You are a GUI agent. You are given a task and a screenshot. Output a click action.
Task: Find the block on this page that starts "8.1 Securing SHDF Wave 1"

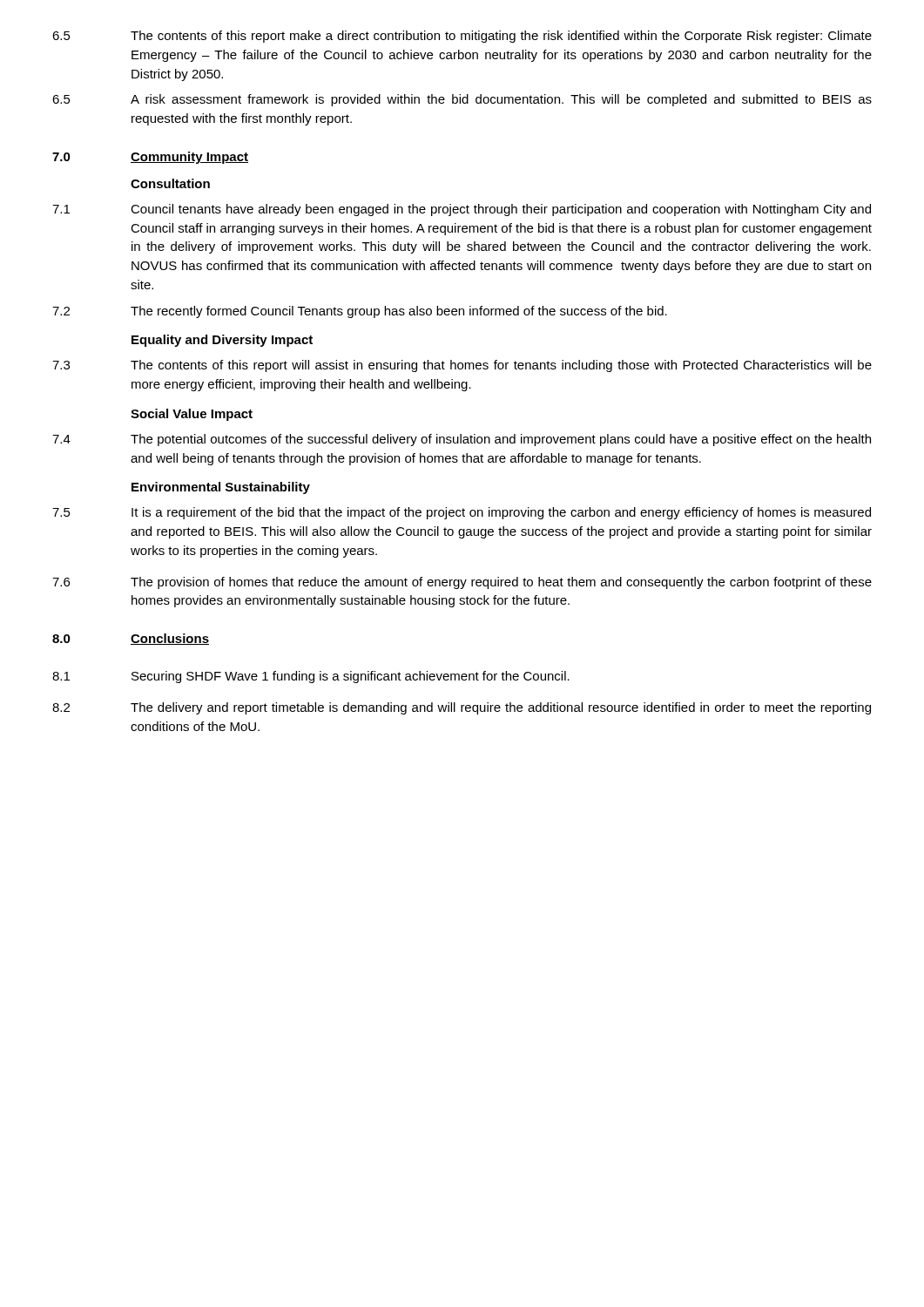click(x=462, y=676)
